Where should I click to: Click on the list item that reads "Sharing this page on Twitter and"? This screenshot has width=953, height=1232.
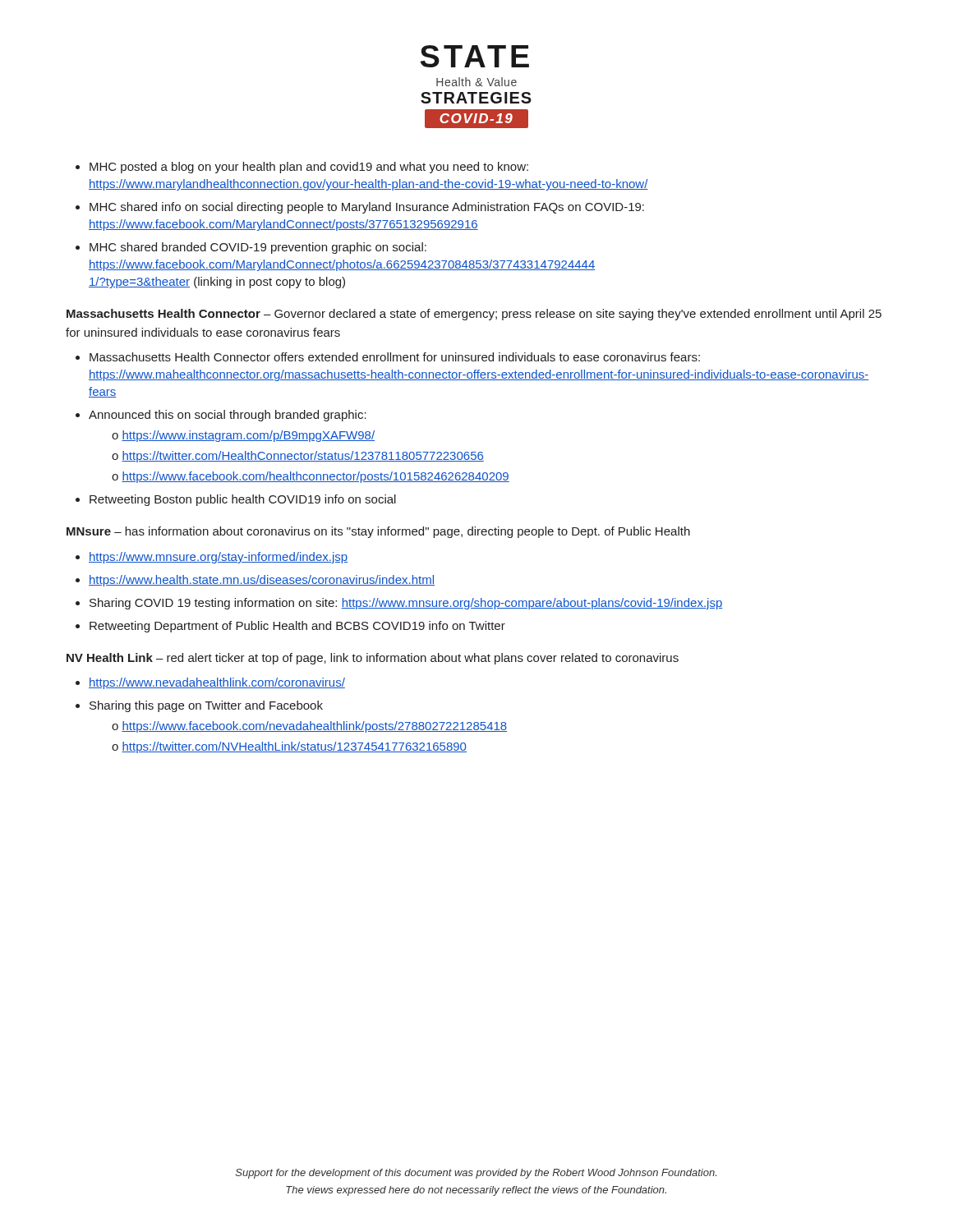(488, 727)
